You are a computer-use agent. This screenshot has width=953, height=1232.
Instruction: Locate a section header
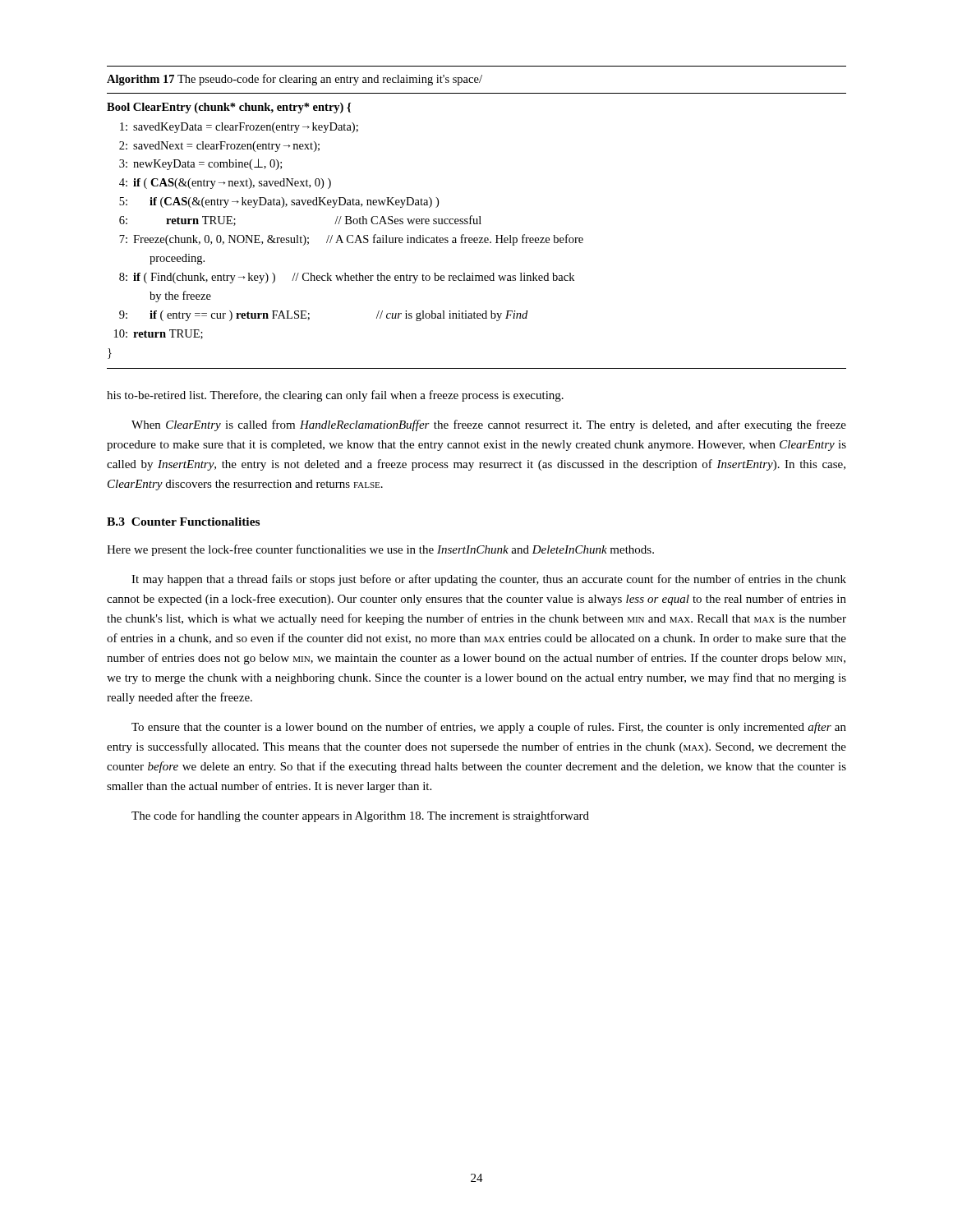183,522
